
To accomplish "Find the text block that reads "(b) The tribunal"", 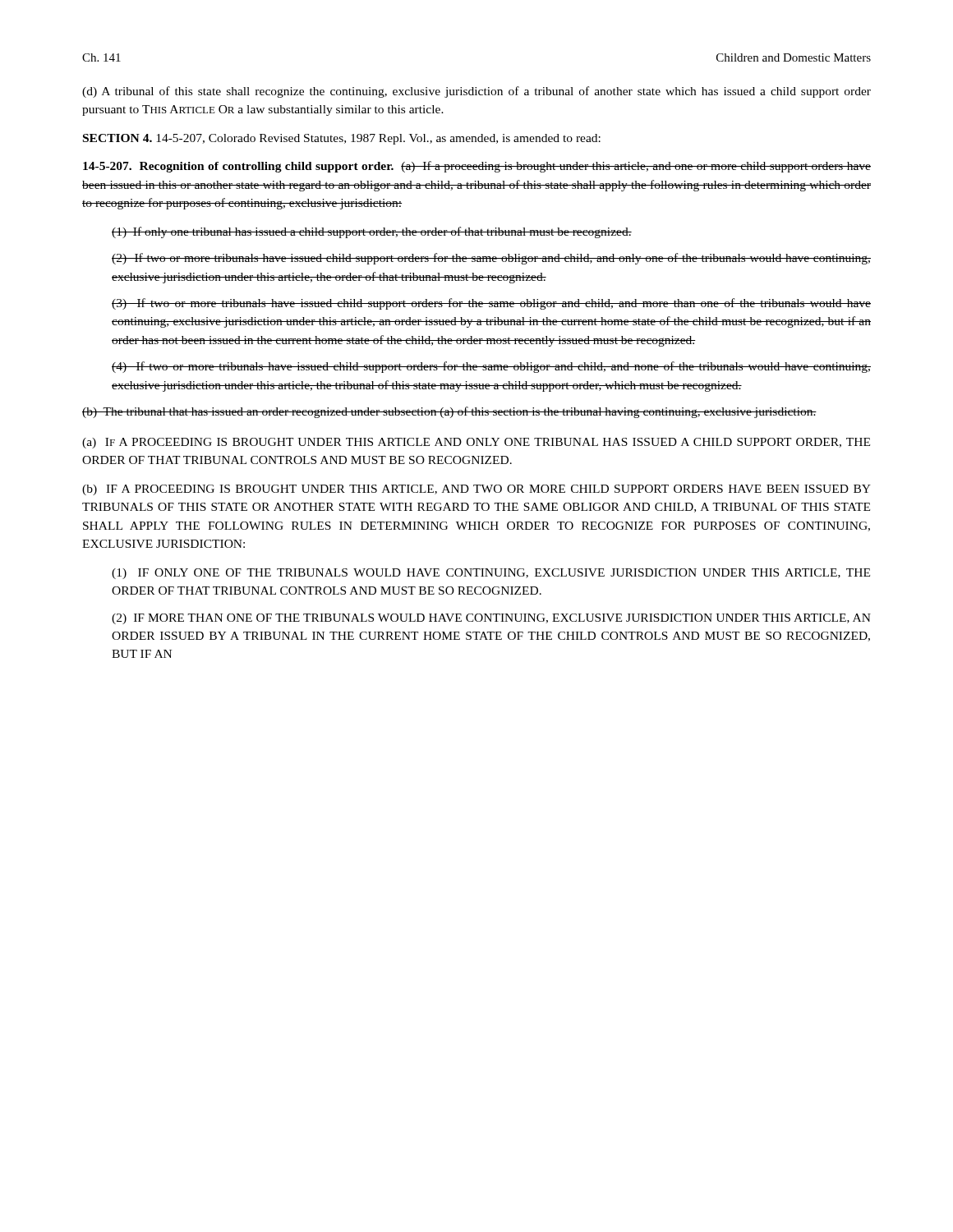I will (x=449, y=411).
